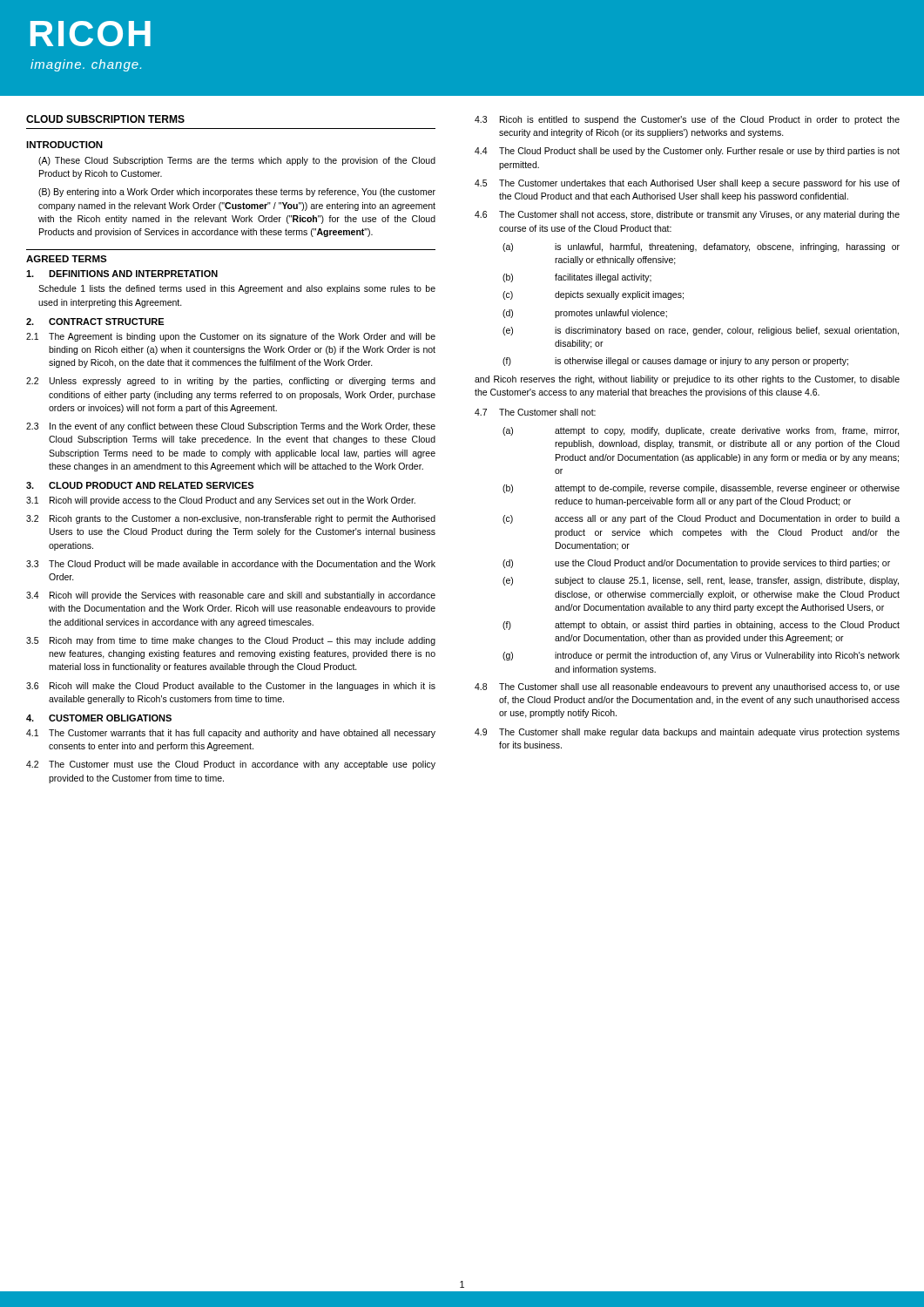The height and width of the screenshot is (1307, 924).
Task: Find the block on this page that starts "and Ricoh reserves the right,"
Action: 687,385
